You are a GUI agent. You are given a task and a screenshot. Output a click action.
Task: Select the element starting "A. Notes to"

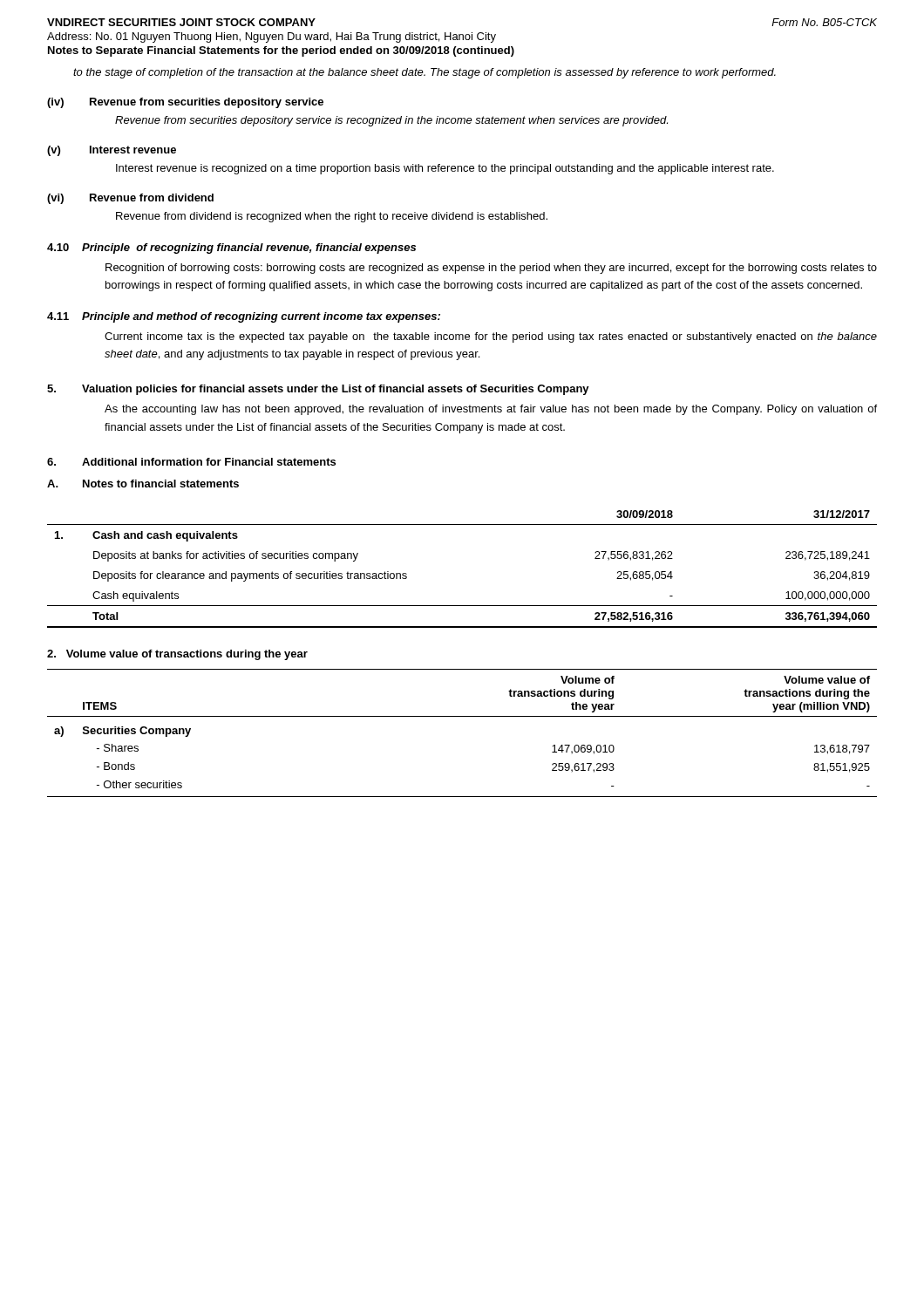click(x=143, y=484)
